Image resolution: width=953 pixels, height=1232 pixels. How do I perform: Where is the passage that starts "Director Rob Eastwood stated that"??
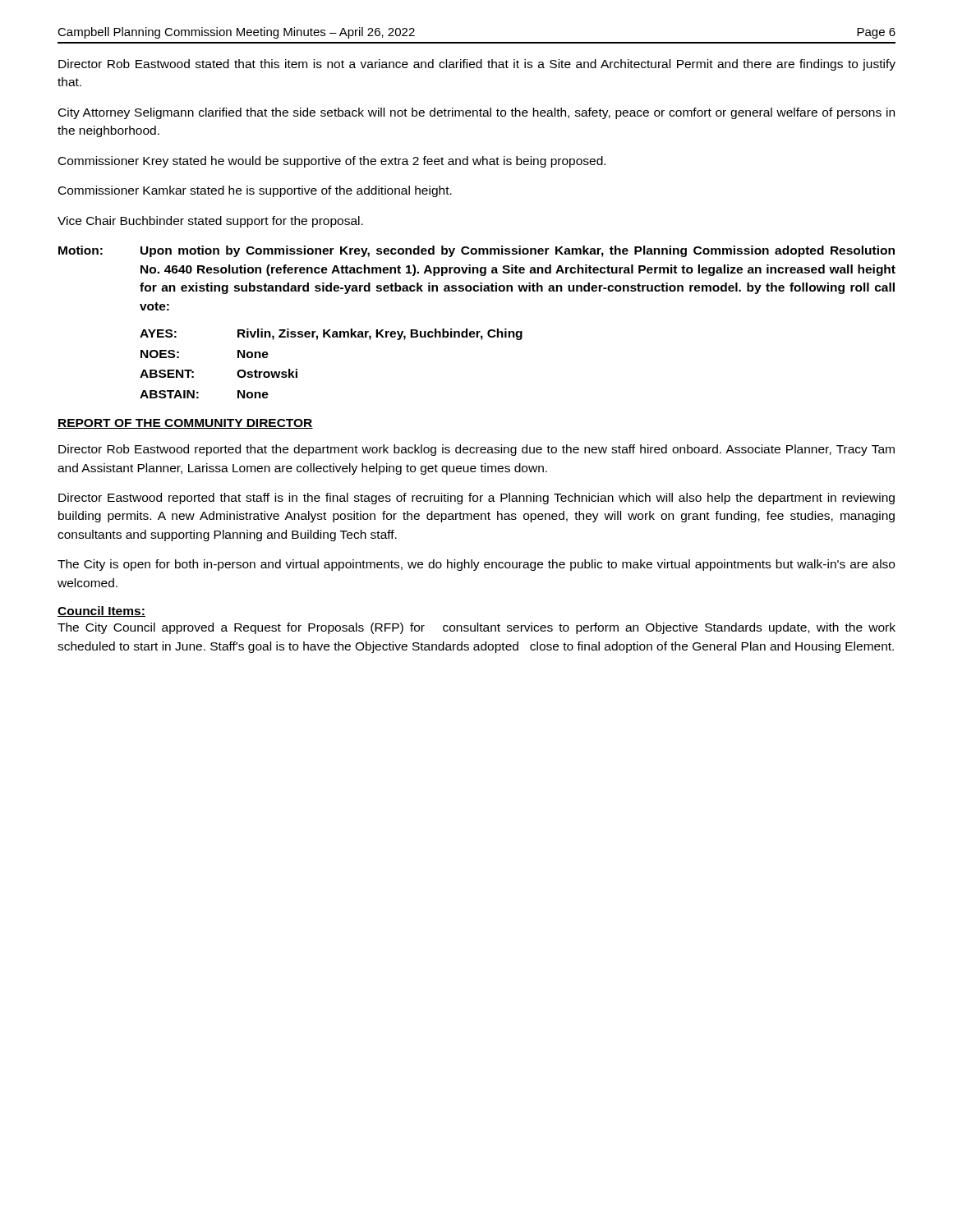click(x=476, y=73)
